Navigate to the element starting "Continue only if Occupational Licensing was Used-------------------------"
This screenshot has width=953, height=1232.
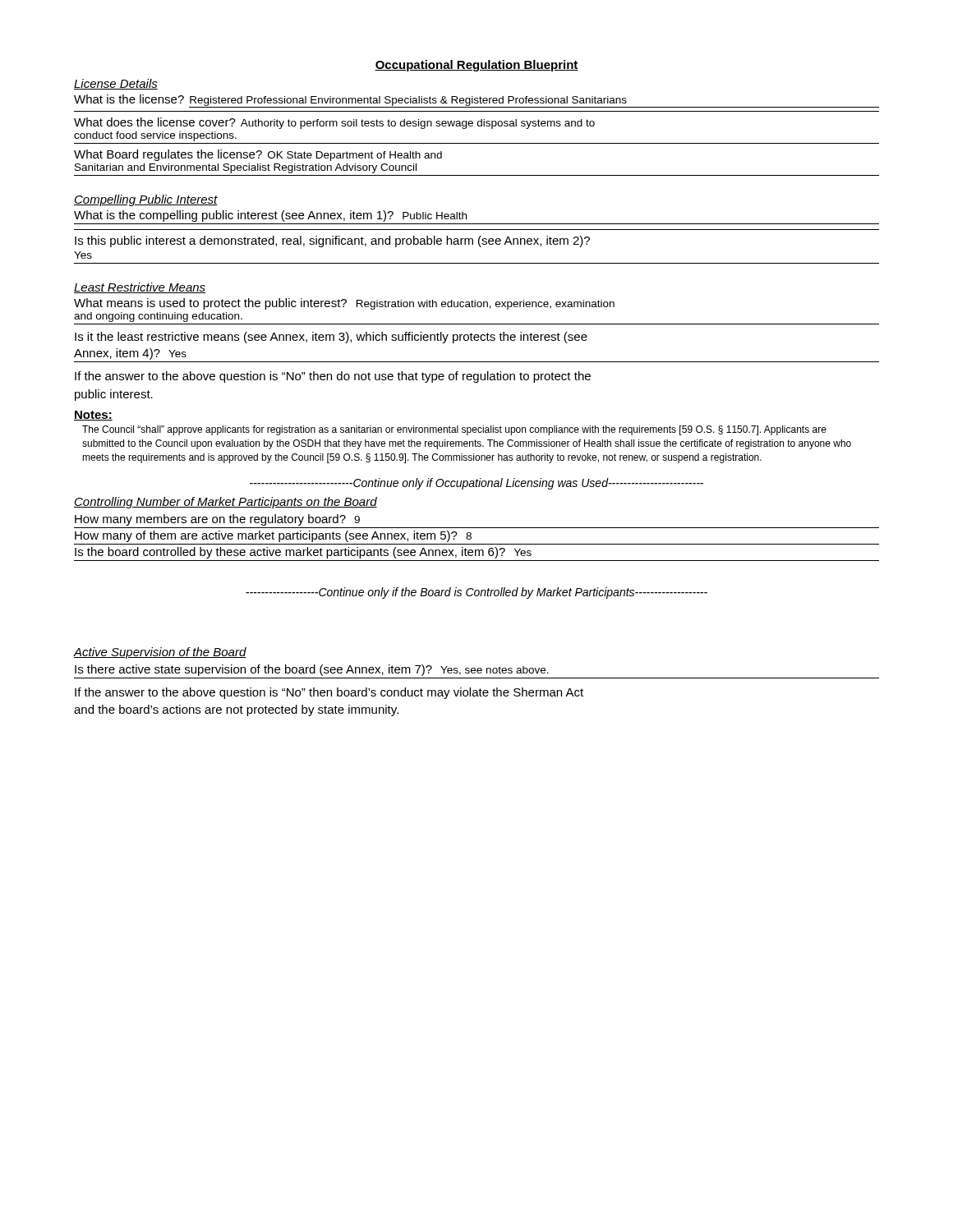tap(476, 483)
